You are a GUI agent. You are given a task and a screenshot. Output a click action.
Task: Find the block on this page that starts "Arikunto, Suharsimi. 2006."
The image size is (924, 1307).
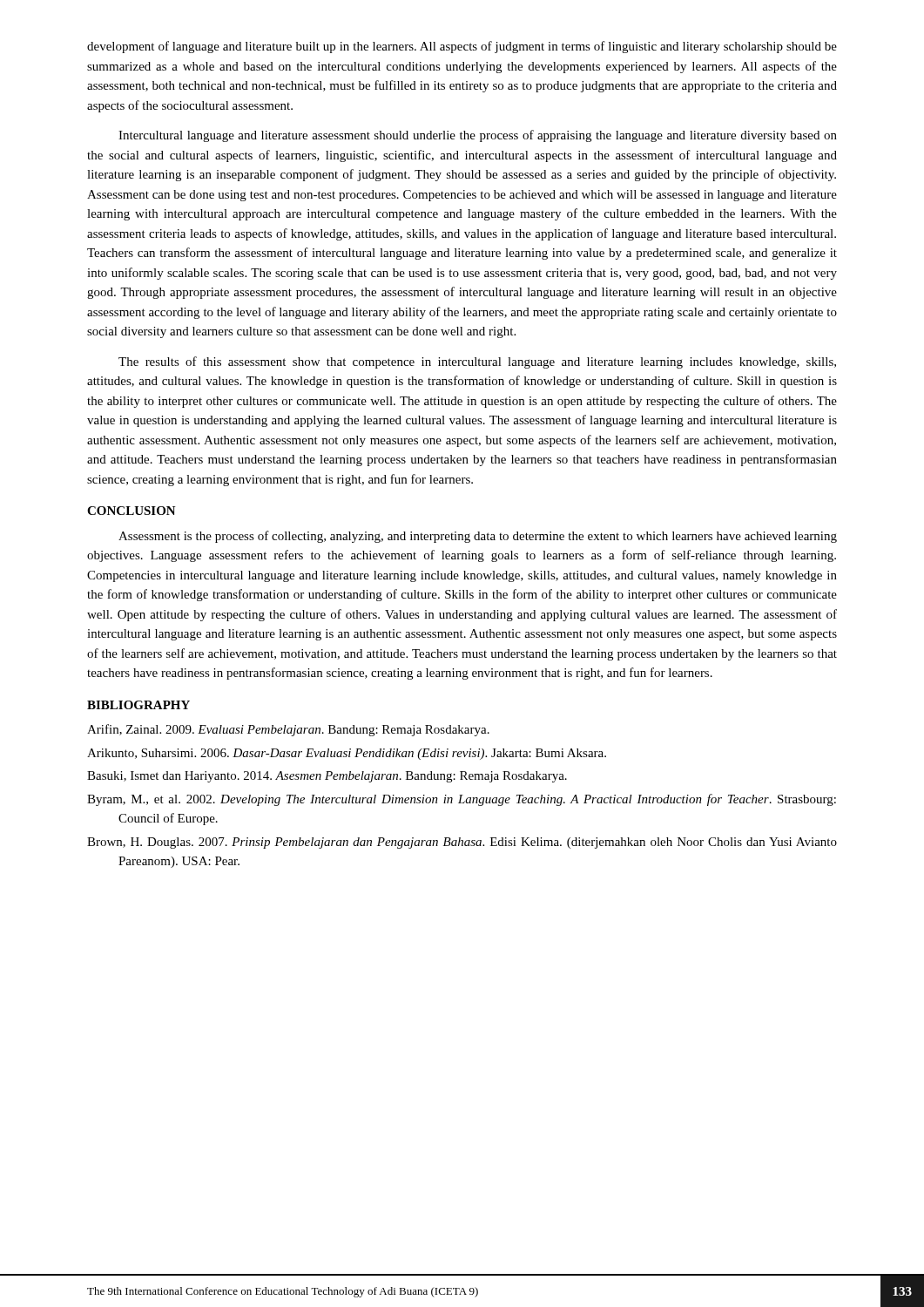462,753
